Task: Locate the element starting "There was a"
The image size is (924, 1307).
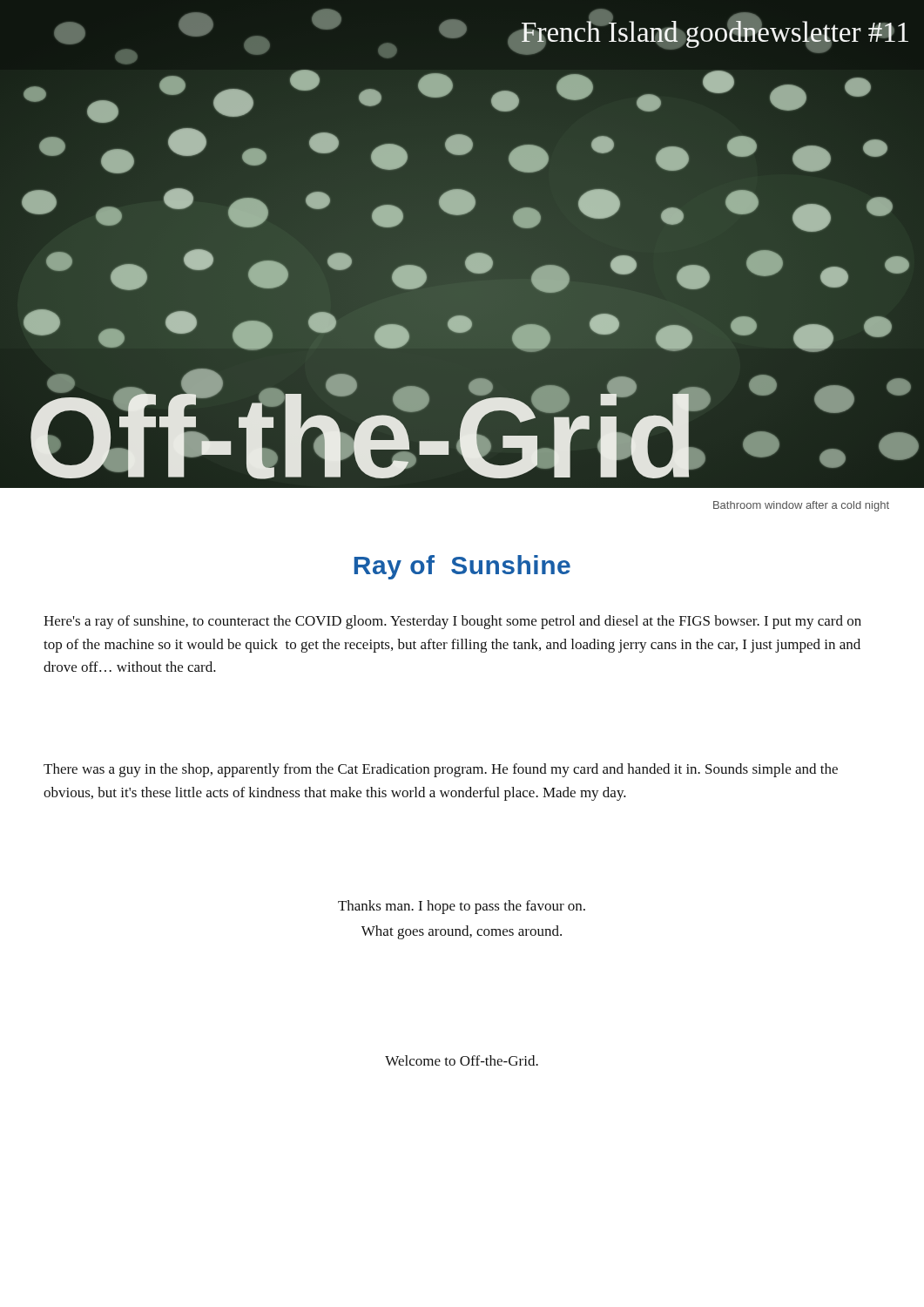Action: (441, 781)
